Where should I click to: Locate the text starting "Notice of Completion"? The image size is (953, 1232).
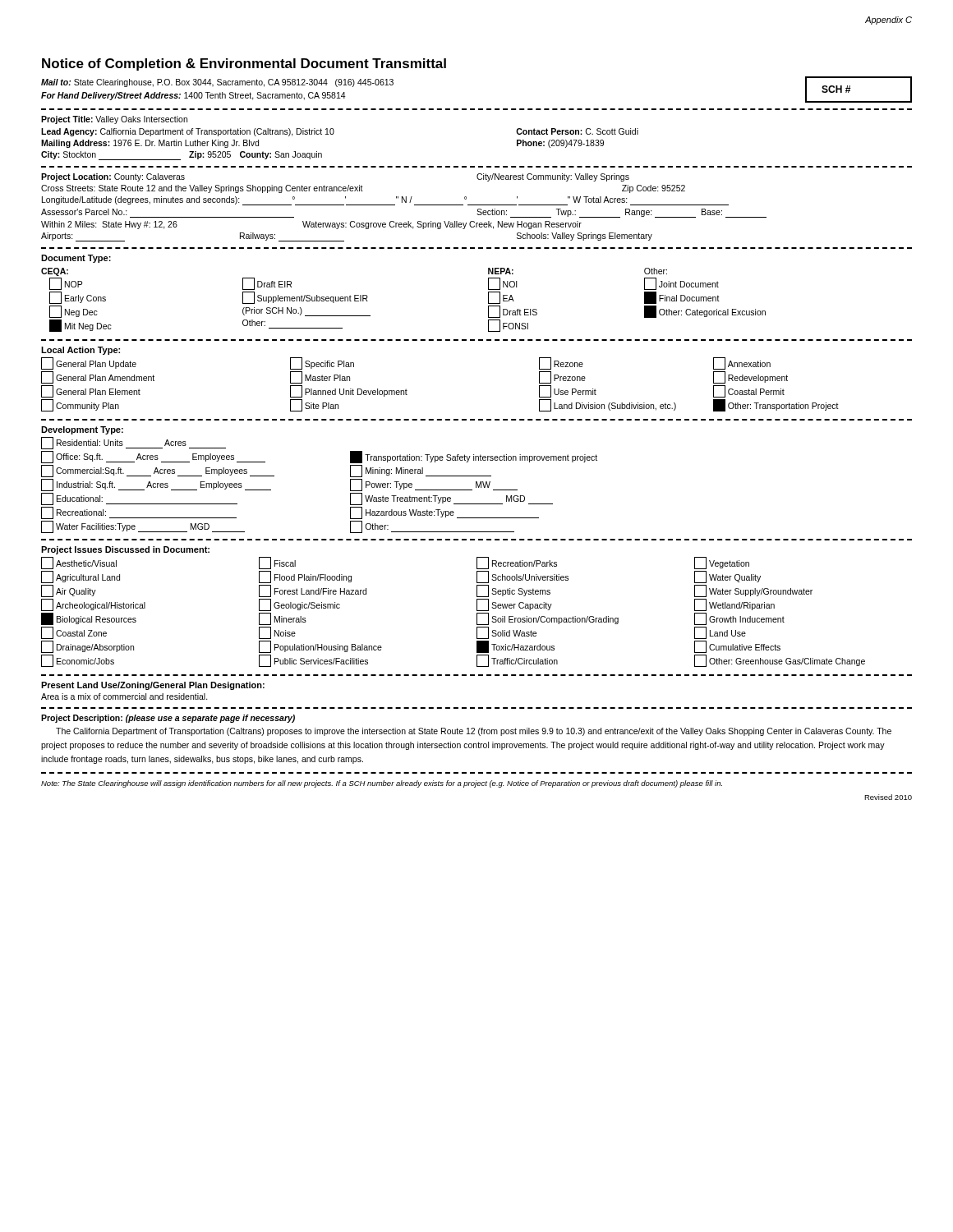click(244, 64)
